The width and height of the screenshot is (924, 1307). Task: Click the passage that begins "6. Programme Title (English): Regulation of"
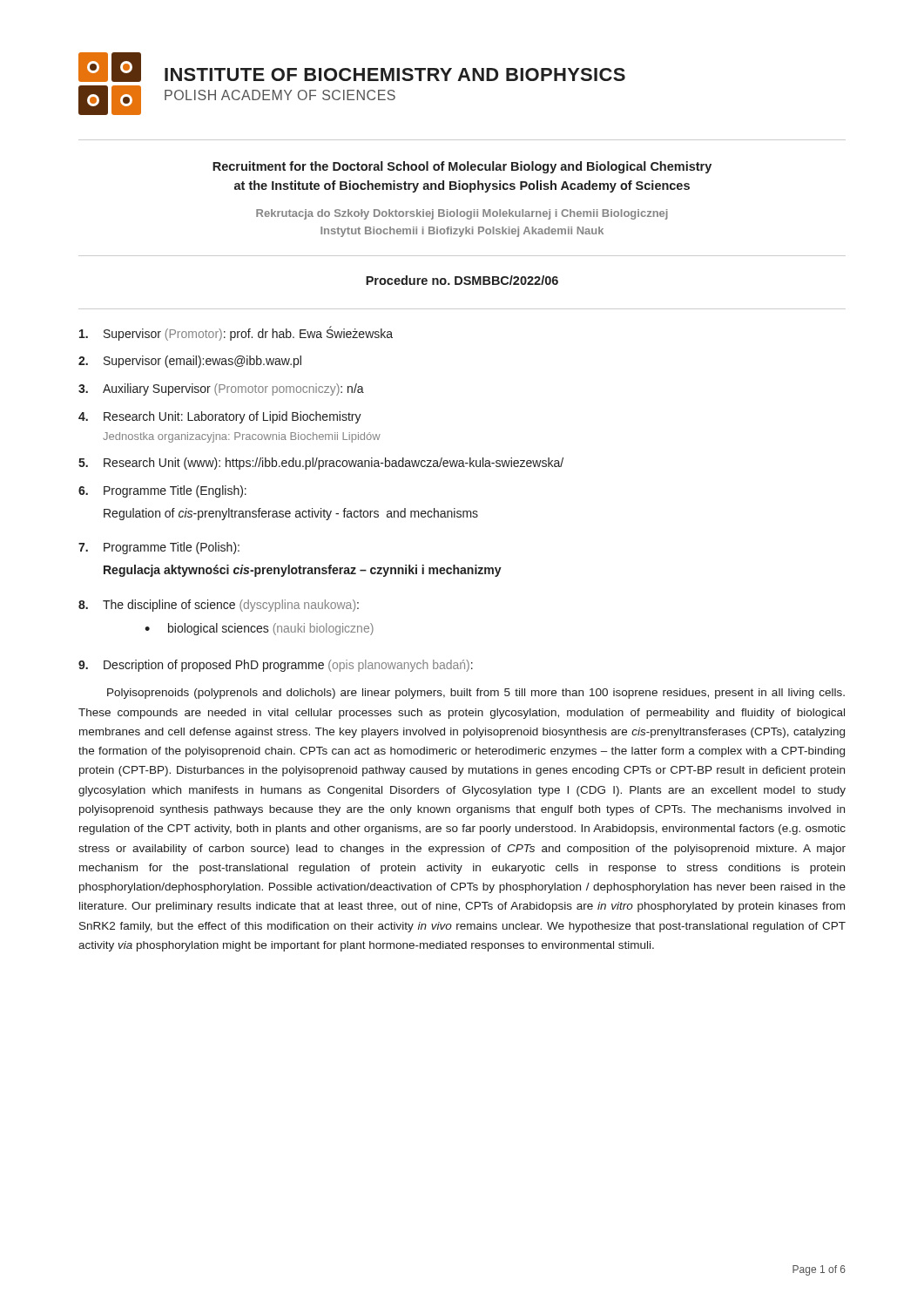(462, 506)
